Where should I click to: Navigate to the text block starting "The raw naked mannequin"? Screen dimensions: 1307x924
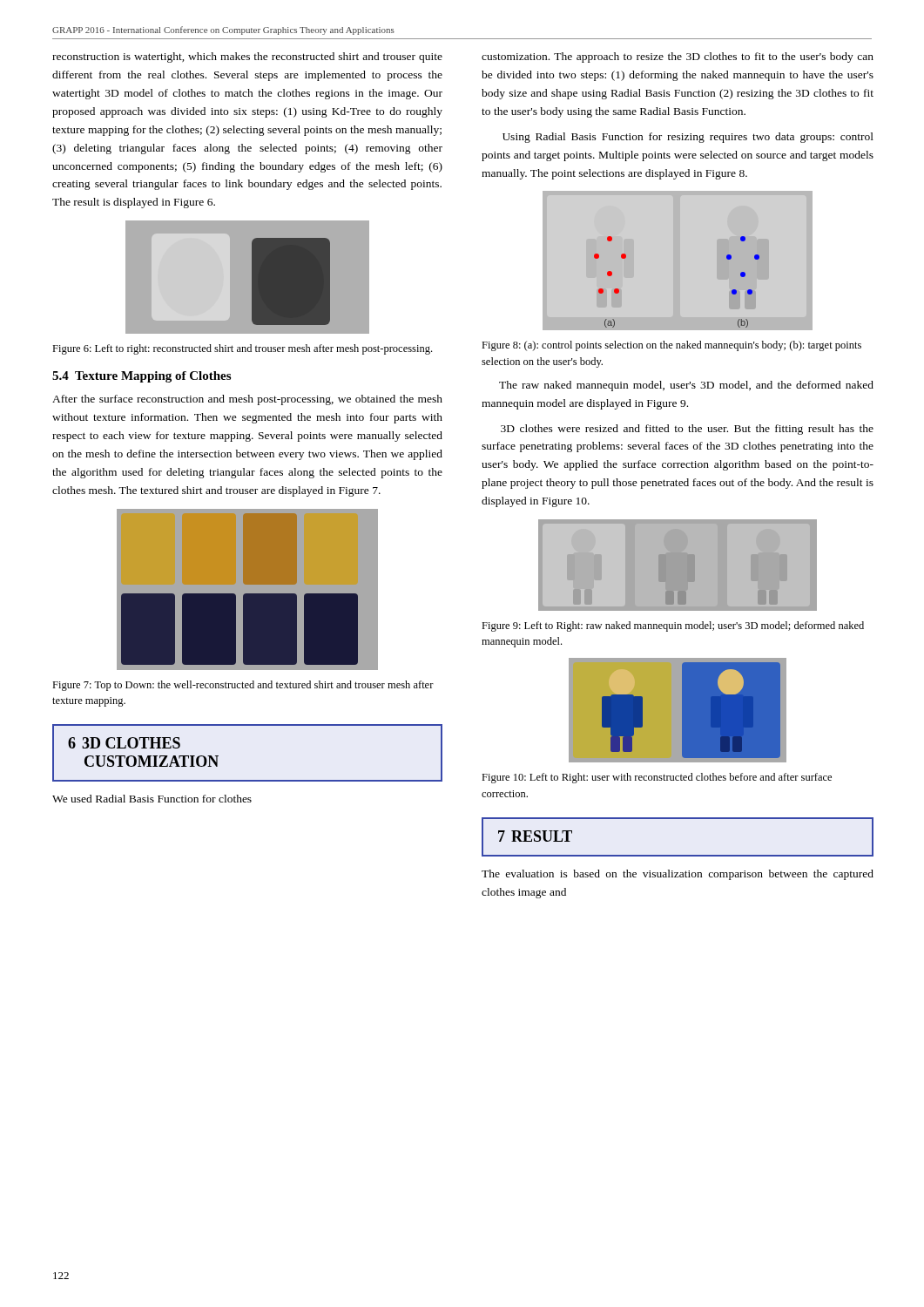[x=678, y=394]
